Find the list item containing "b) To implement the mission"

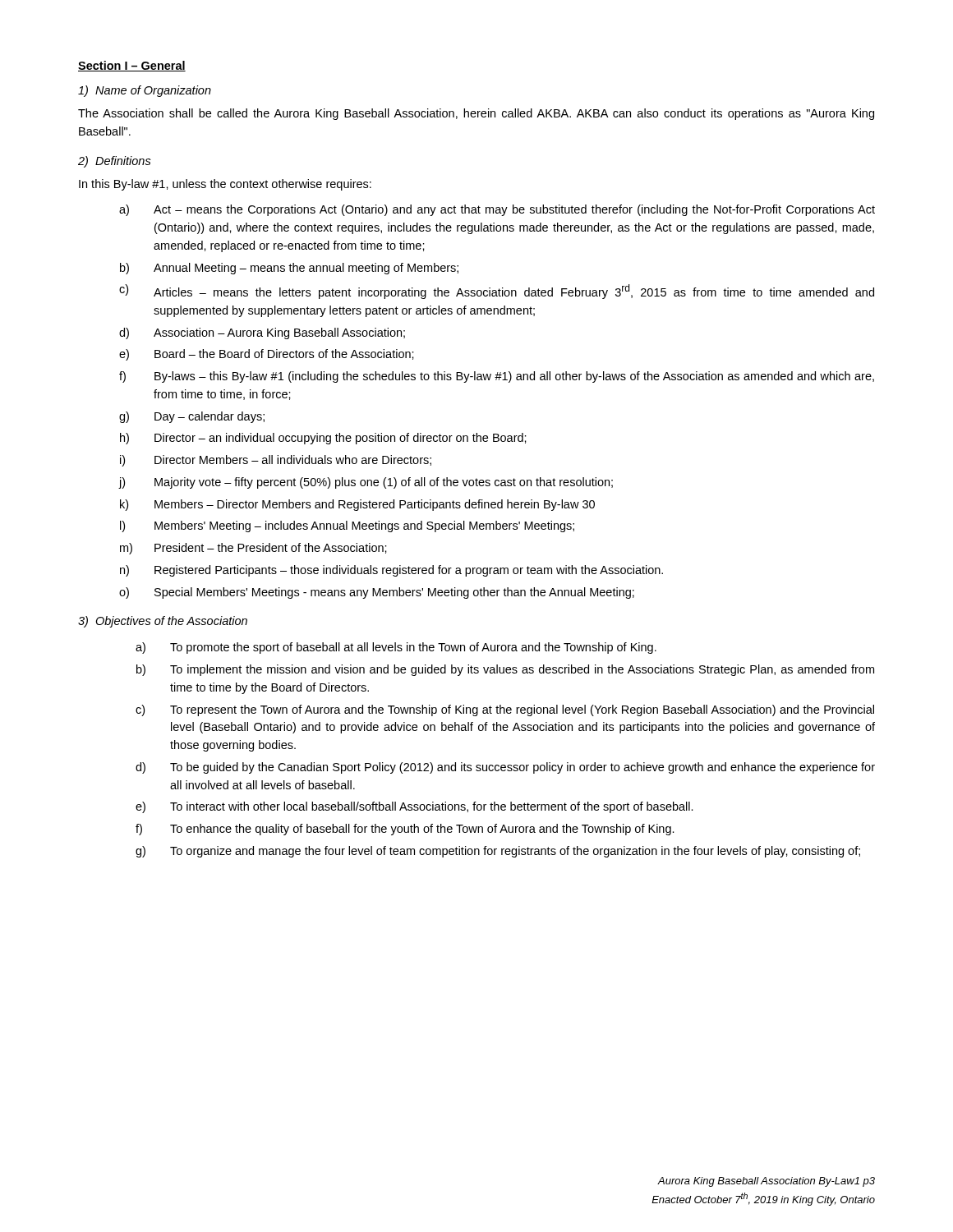click(493, 679)
